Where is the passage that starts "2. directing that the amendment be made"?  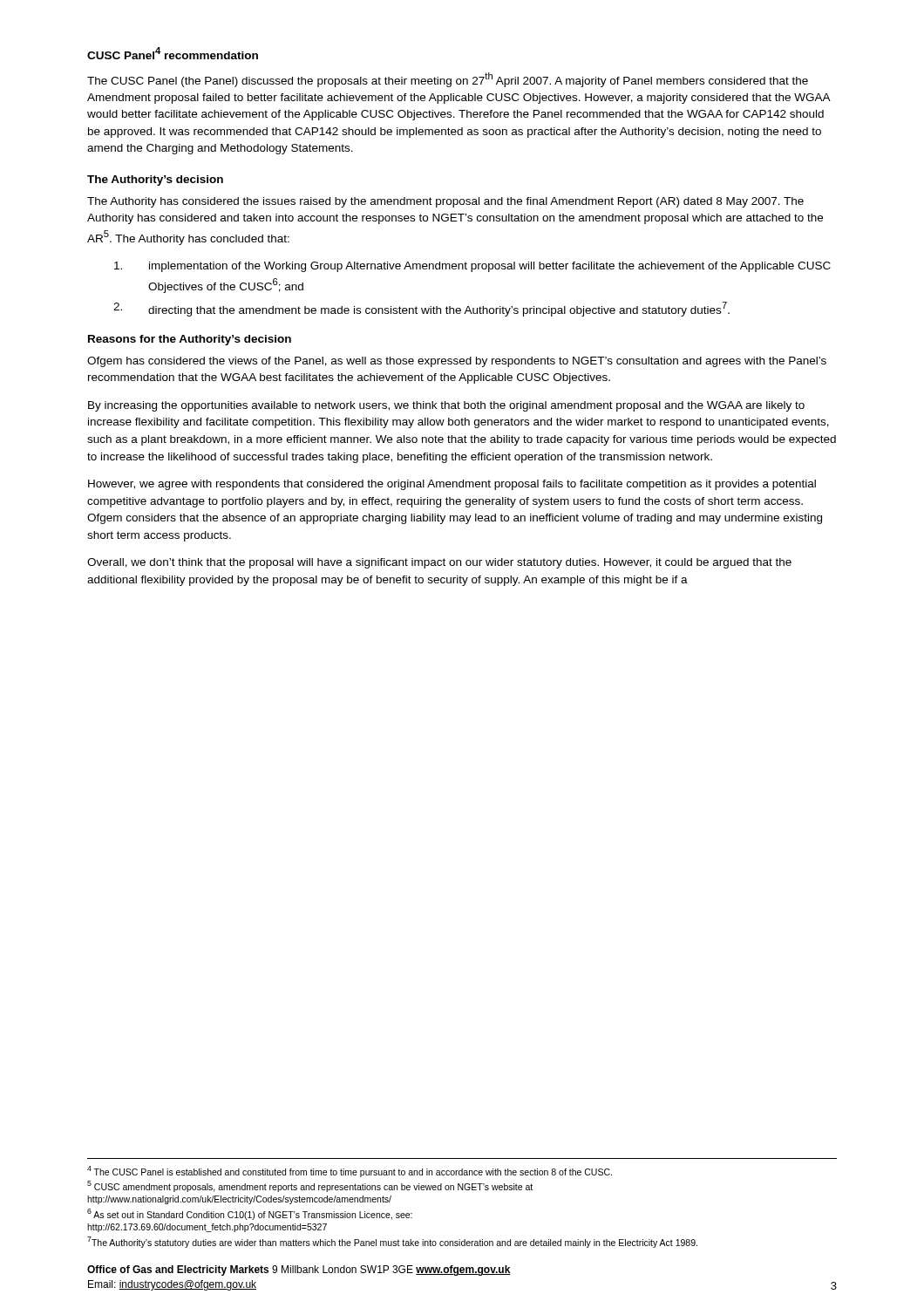click(462, 308)
